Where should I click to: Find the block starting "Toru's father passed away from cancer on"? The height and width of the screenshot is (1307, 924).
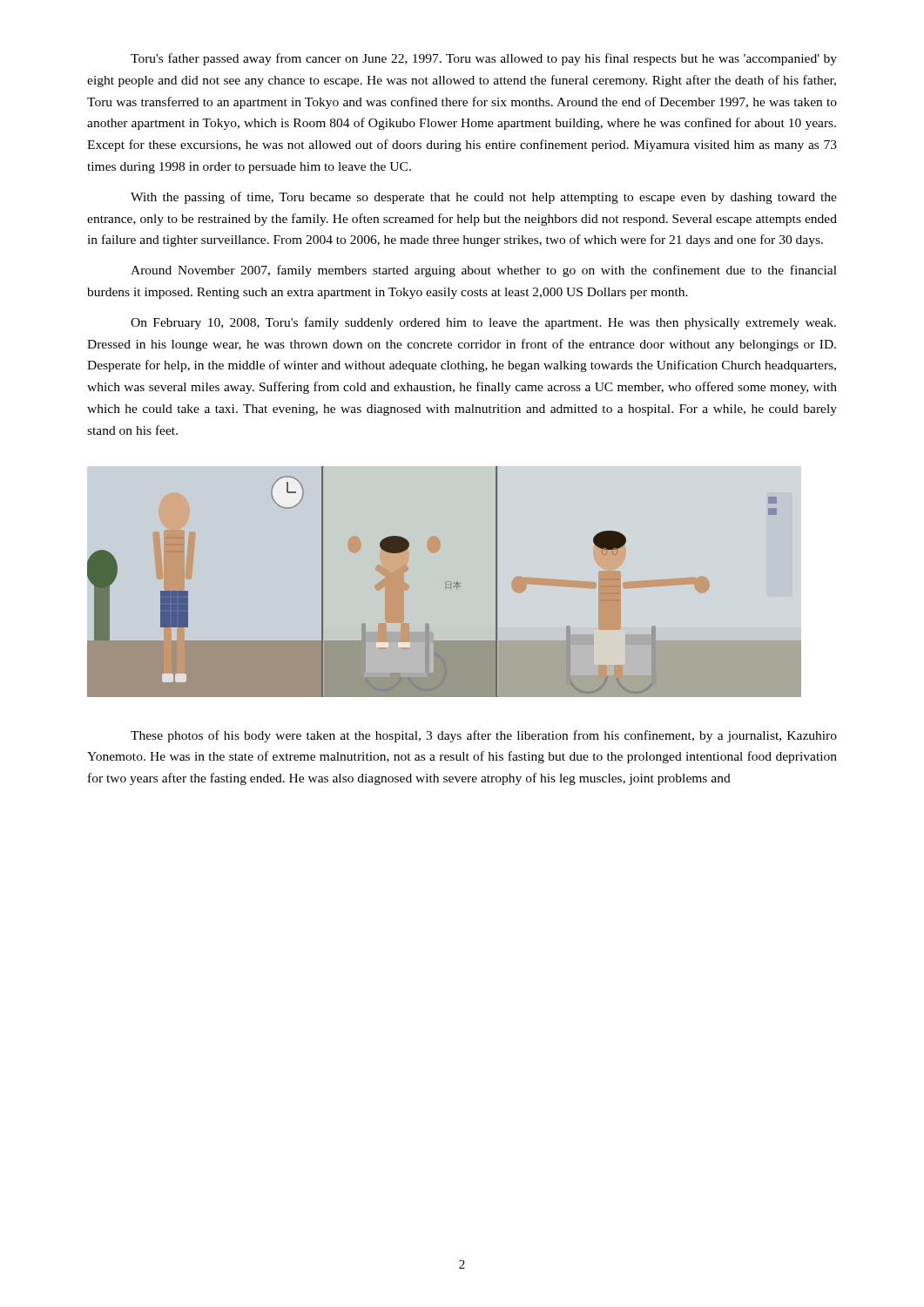point(462,245)
